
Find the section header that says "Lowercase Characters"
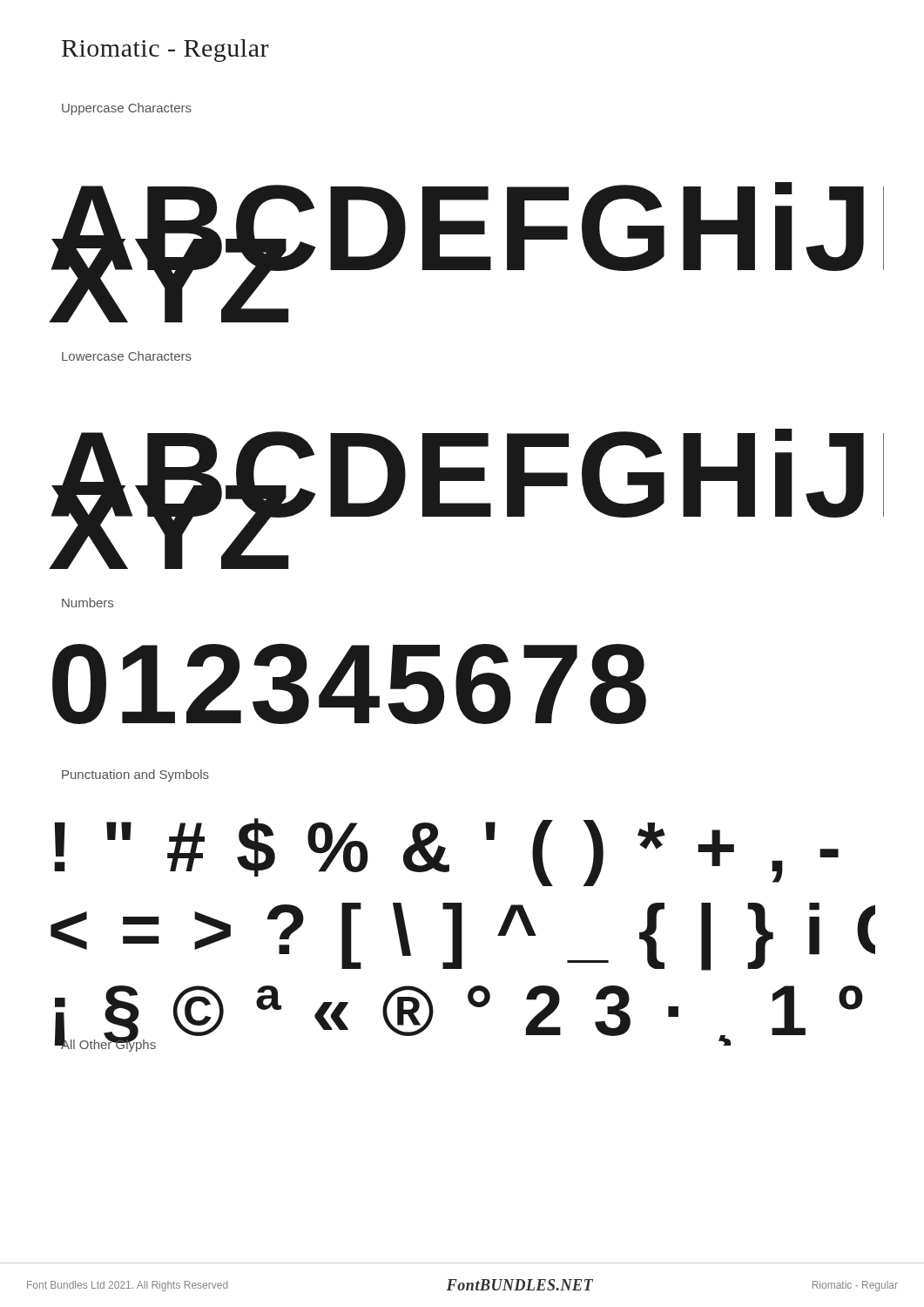point(126,356)
